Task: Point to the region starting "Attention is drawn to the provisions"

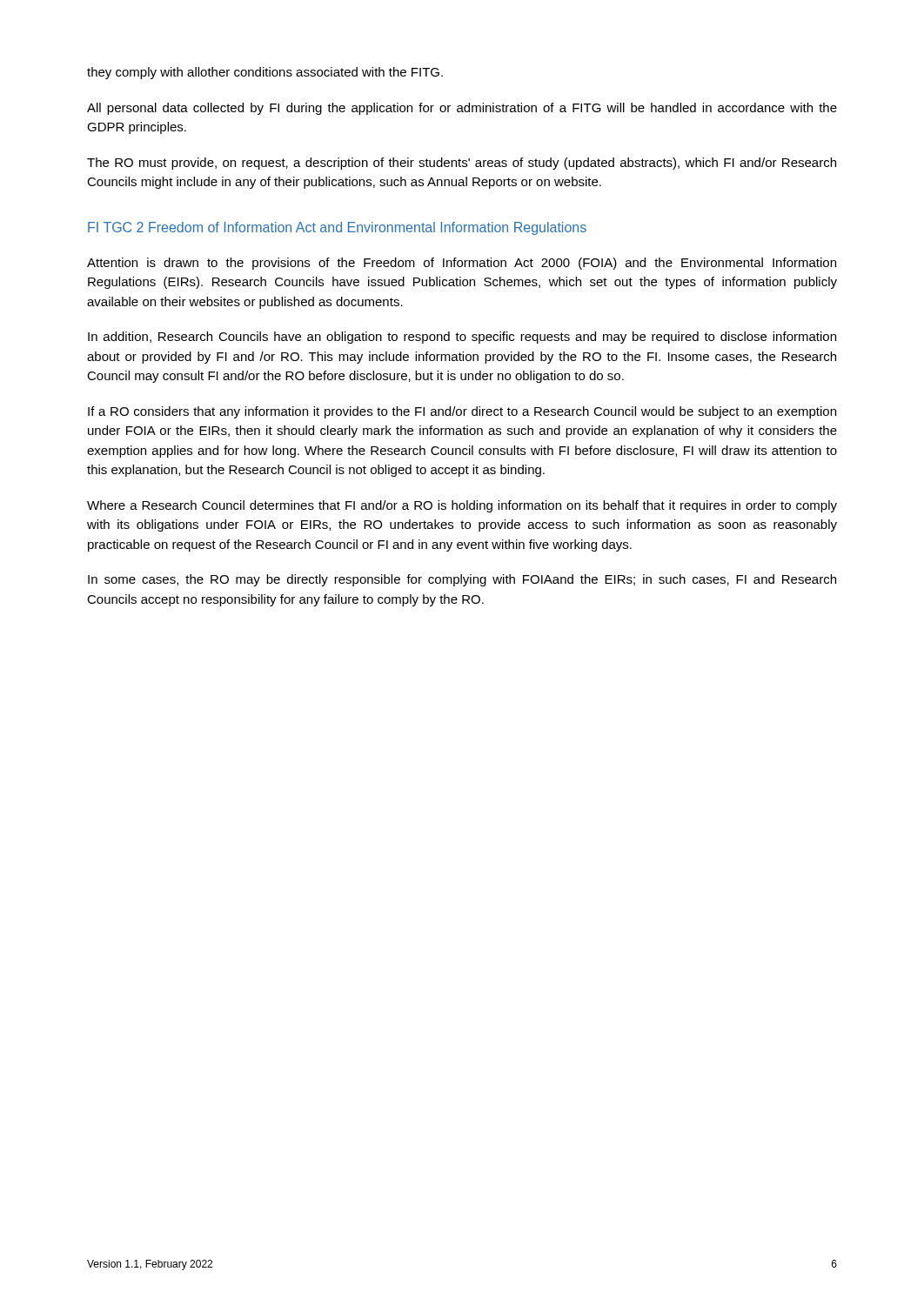Action: (462, 282)
